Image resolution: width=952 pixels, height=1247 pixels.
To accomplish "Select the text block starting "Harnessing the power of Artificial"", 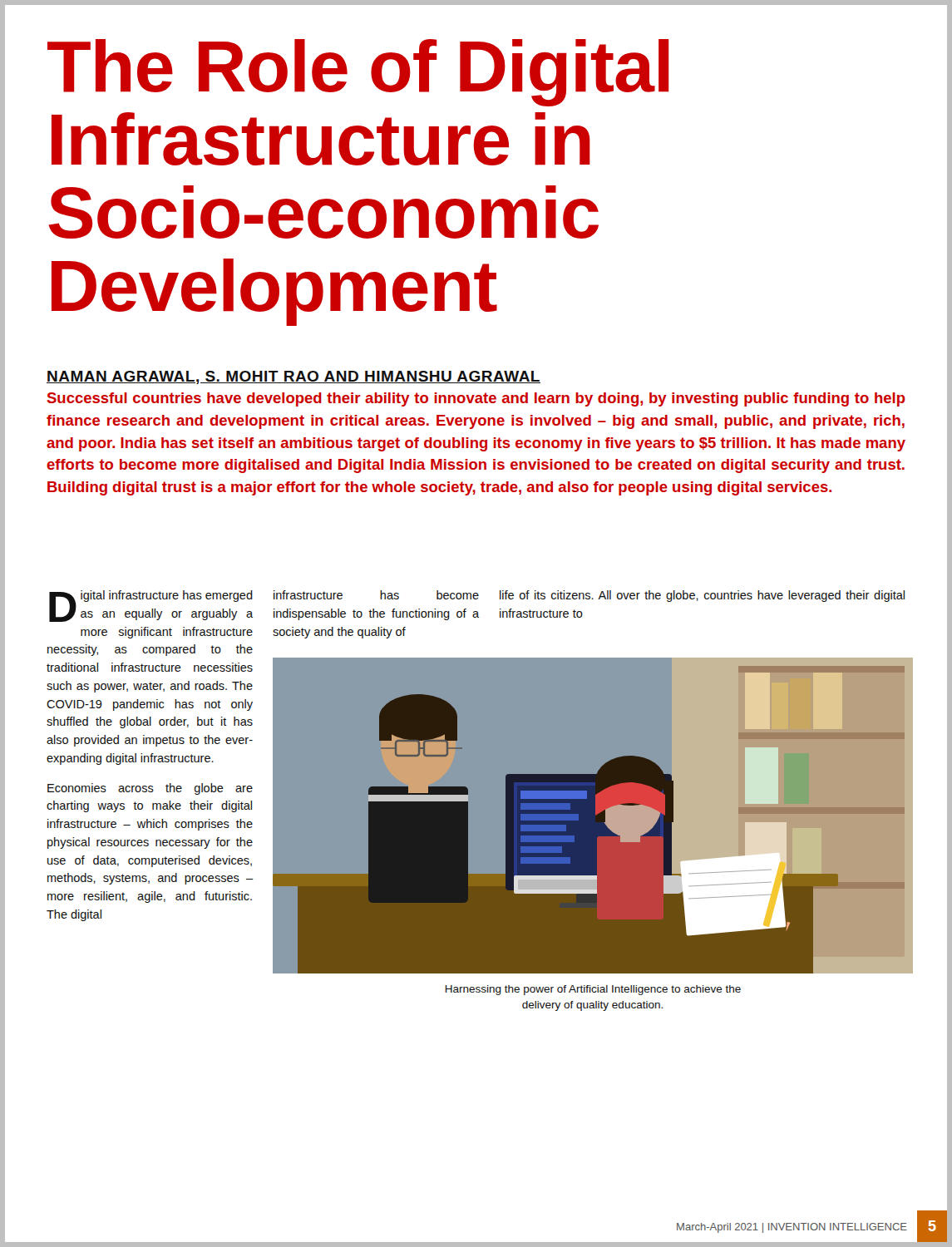I will [x=593, y=997].
